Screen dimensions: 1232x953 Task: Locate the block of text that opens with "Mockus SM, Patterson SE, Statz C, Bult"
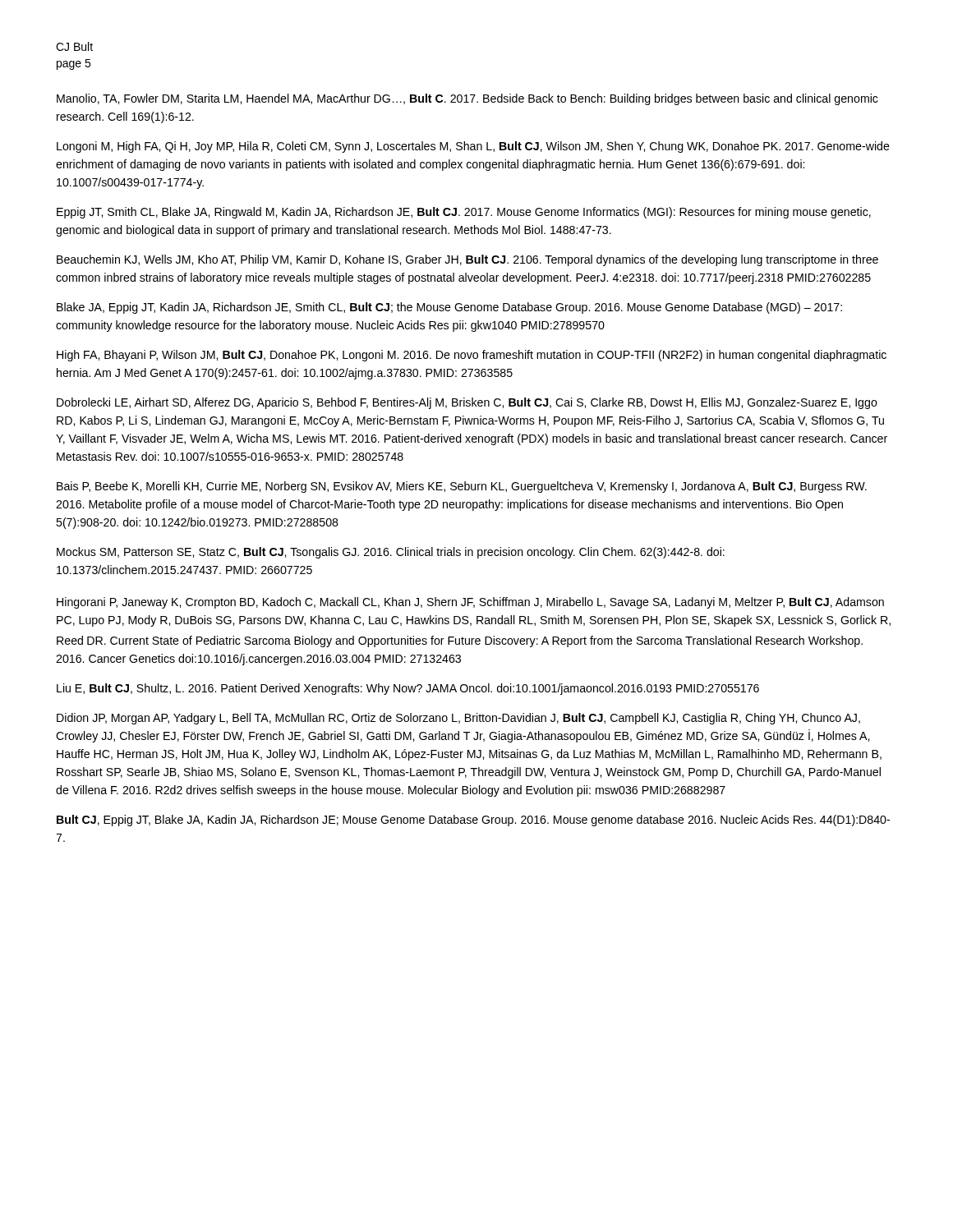391,561
